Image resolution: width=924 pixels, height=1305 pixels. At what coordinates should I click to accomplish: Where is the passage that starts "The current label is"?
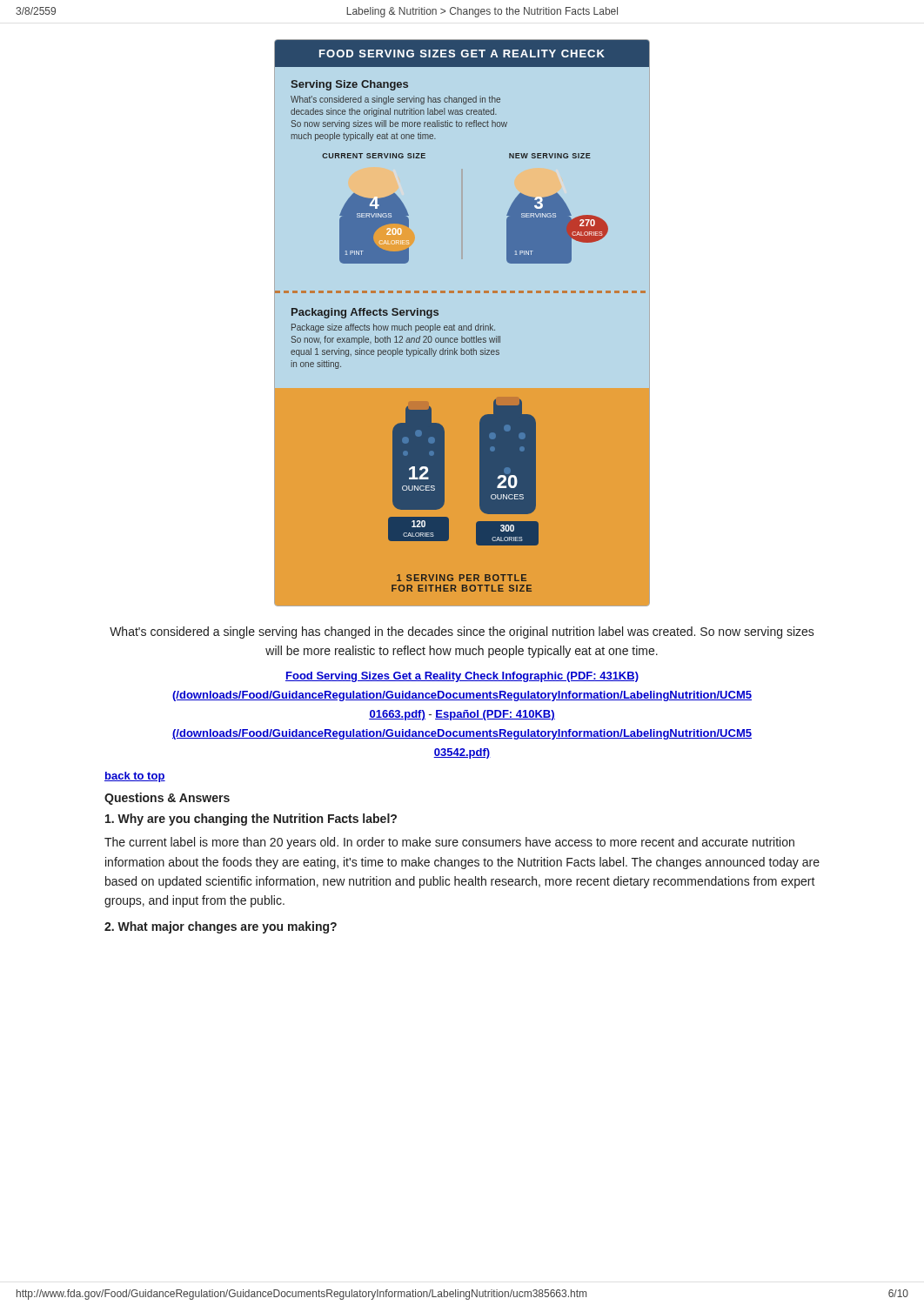[462, 872]
